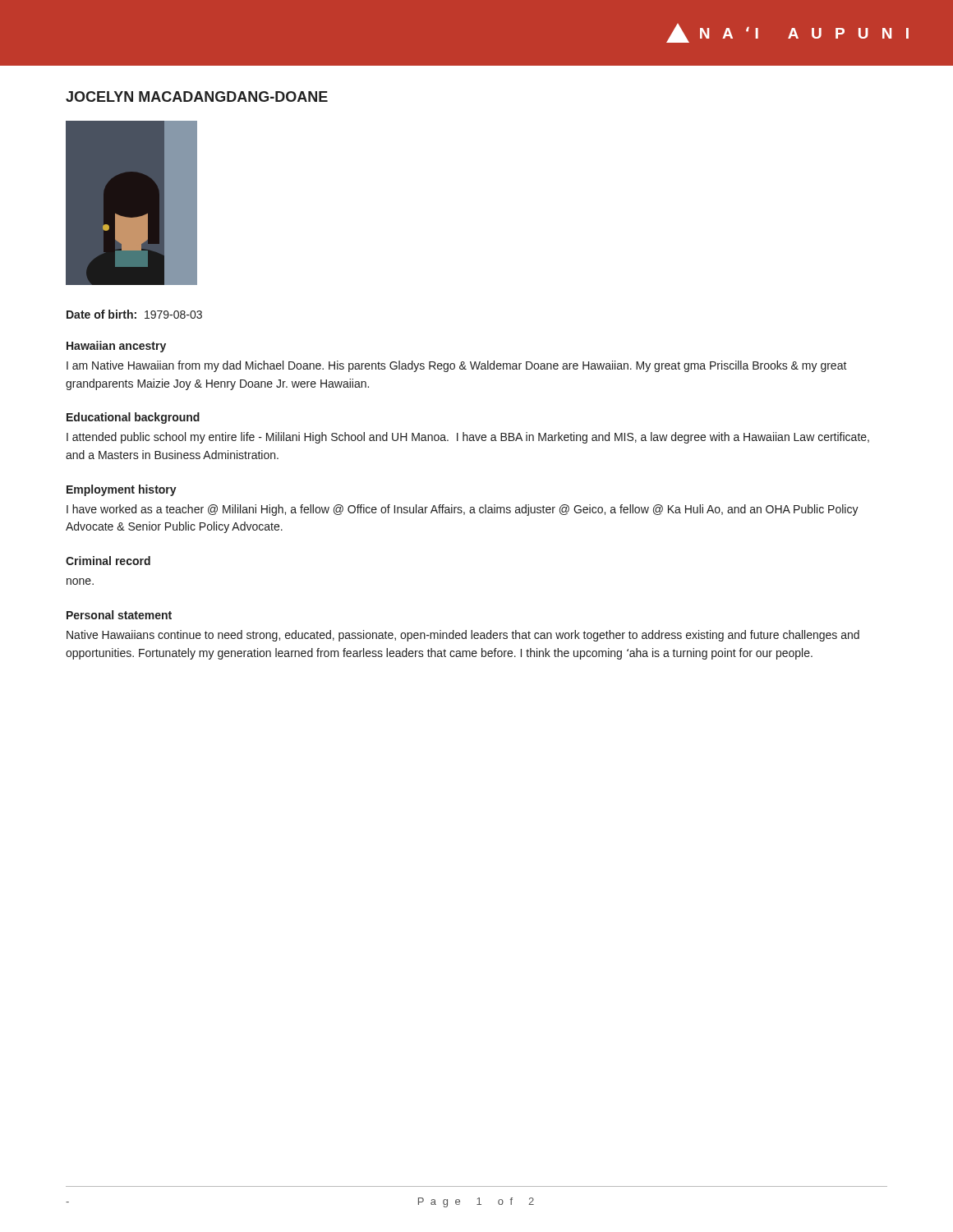Screen dimensions: 1232x953
Task: Where does it say "Educational background"?
Action: (x=133, y=418)
